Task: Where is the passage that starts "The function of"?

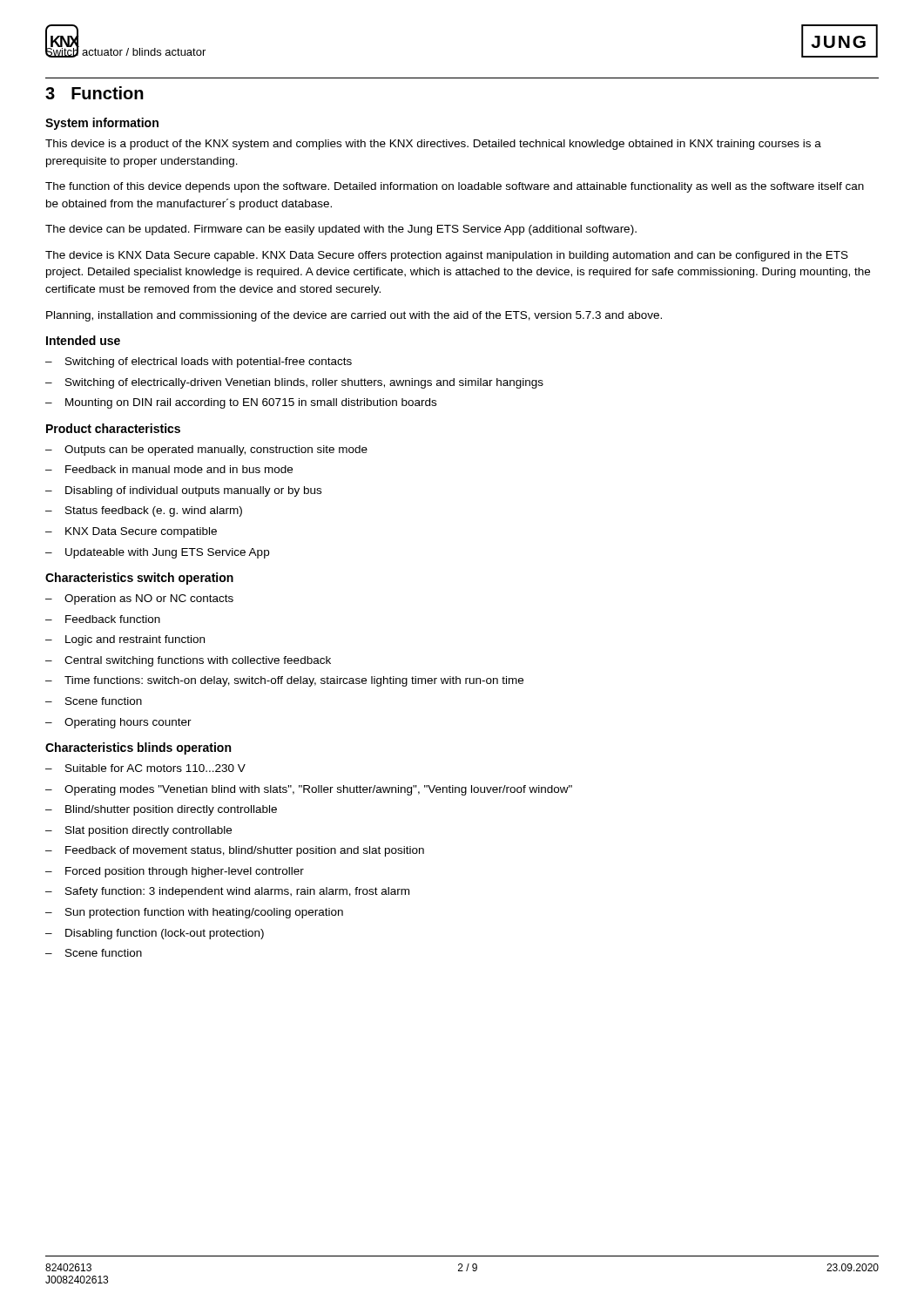Action: [x=455, y=195]
